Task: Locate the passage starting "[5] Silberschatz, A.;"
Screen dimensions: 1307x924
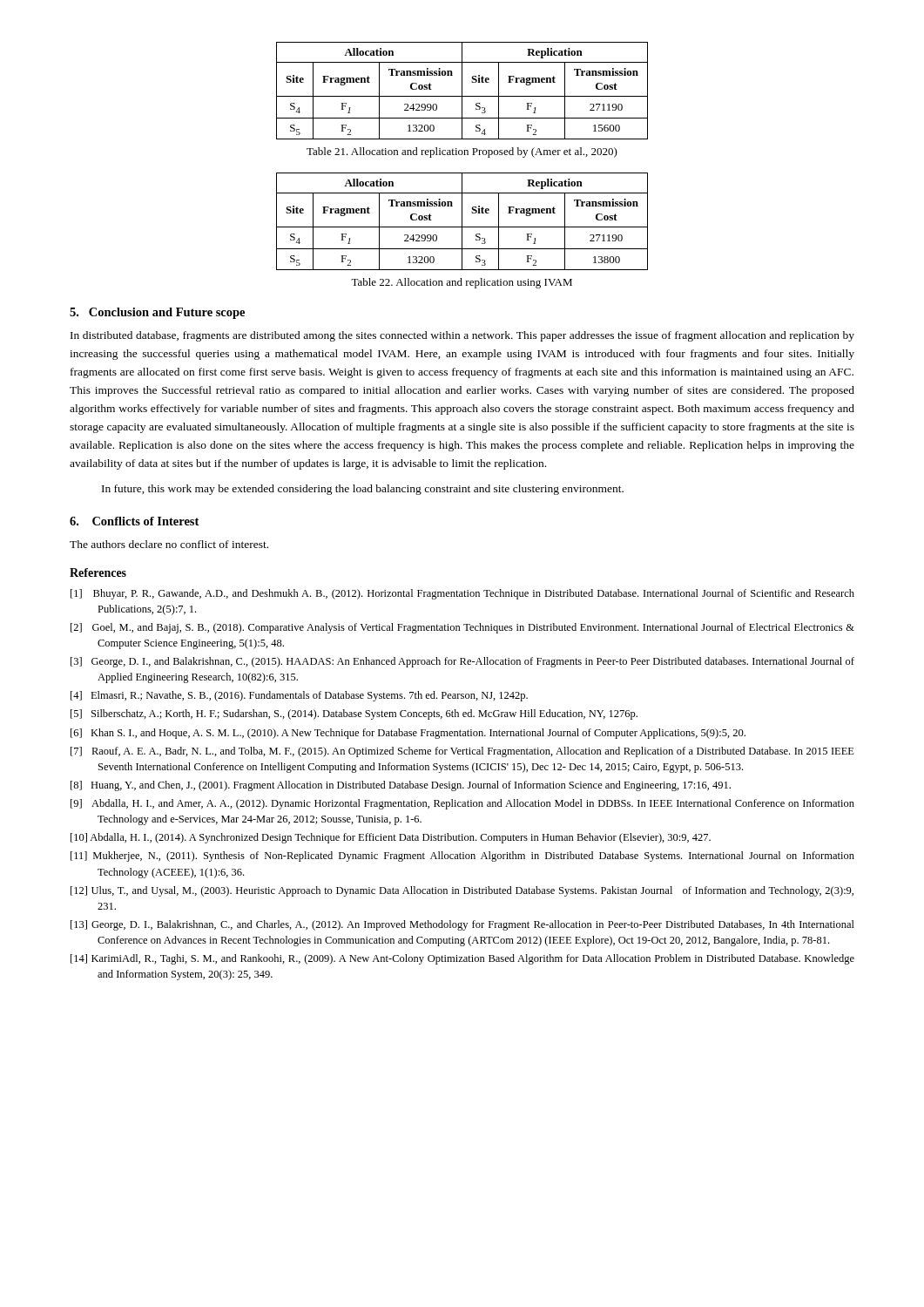Action: (354, 714)
